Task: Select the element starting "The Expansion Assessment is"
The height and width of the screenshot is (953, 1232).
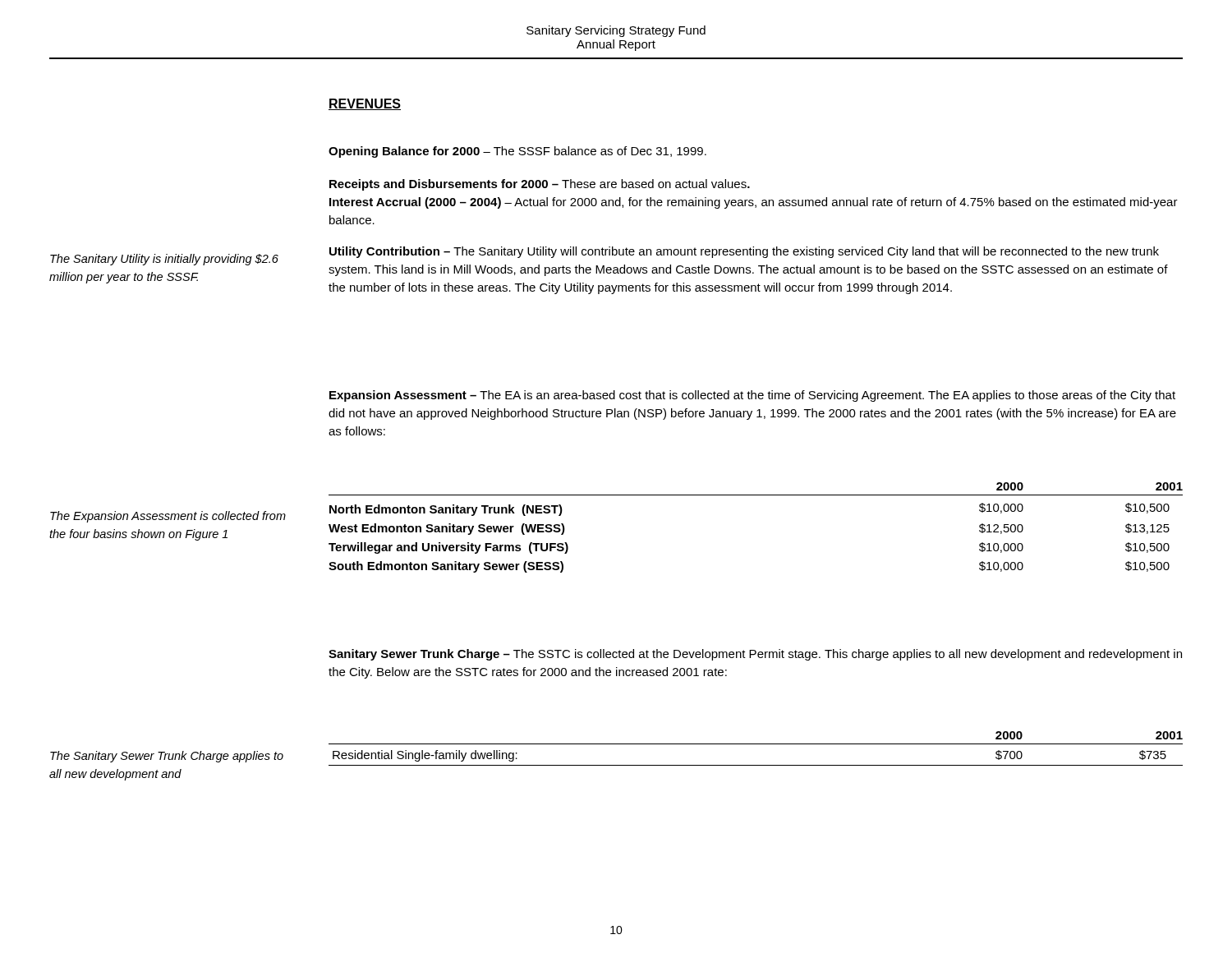Action: pyautogui.click(x=168, y=525)
